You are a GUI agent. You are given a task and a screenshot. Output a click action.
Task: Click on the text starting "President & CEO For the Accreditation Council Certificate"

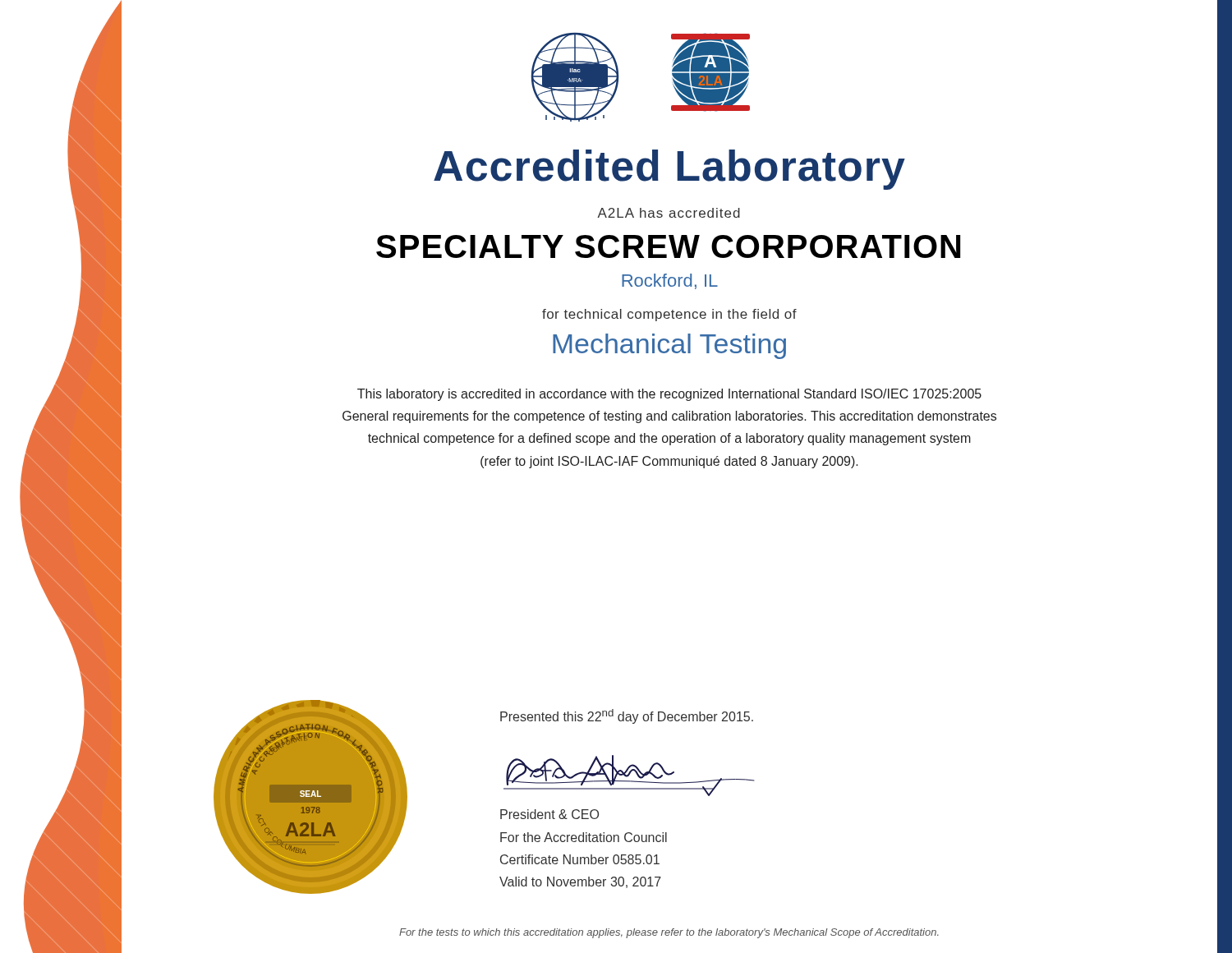pos(583,848)
